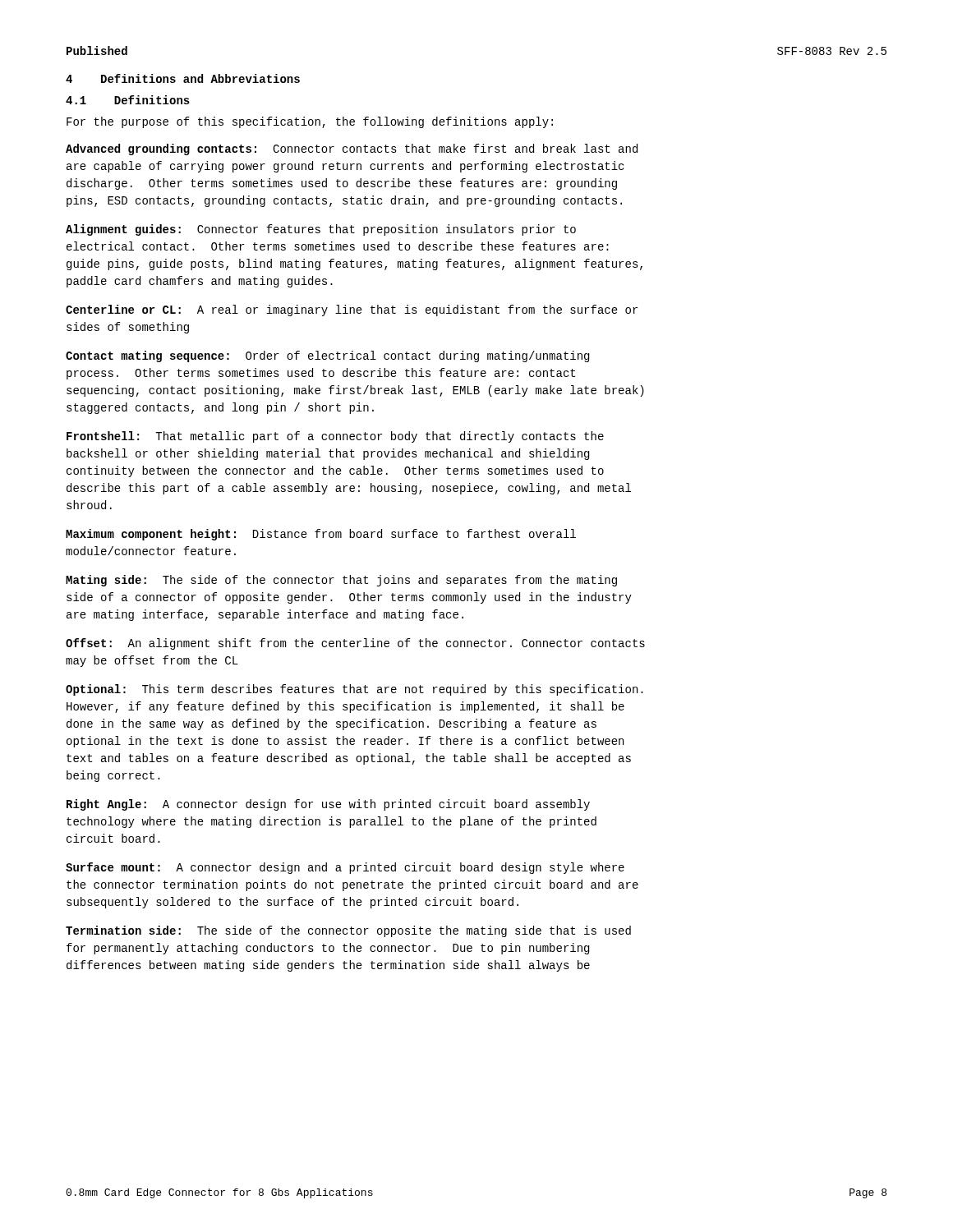Locate the text starting "Termination side: The side of the connector opposite"
Image resolution: width=953 pixels, height=1232 pixels.
click(x=349, y=949)
